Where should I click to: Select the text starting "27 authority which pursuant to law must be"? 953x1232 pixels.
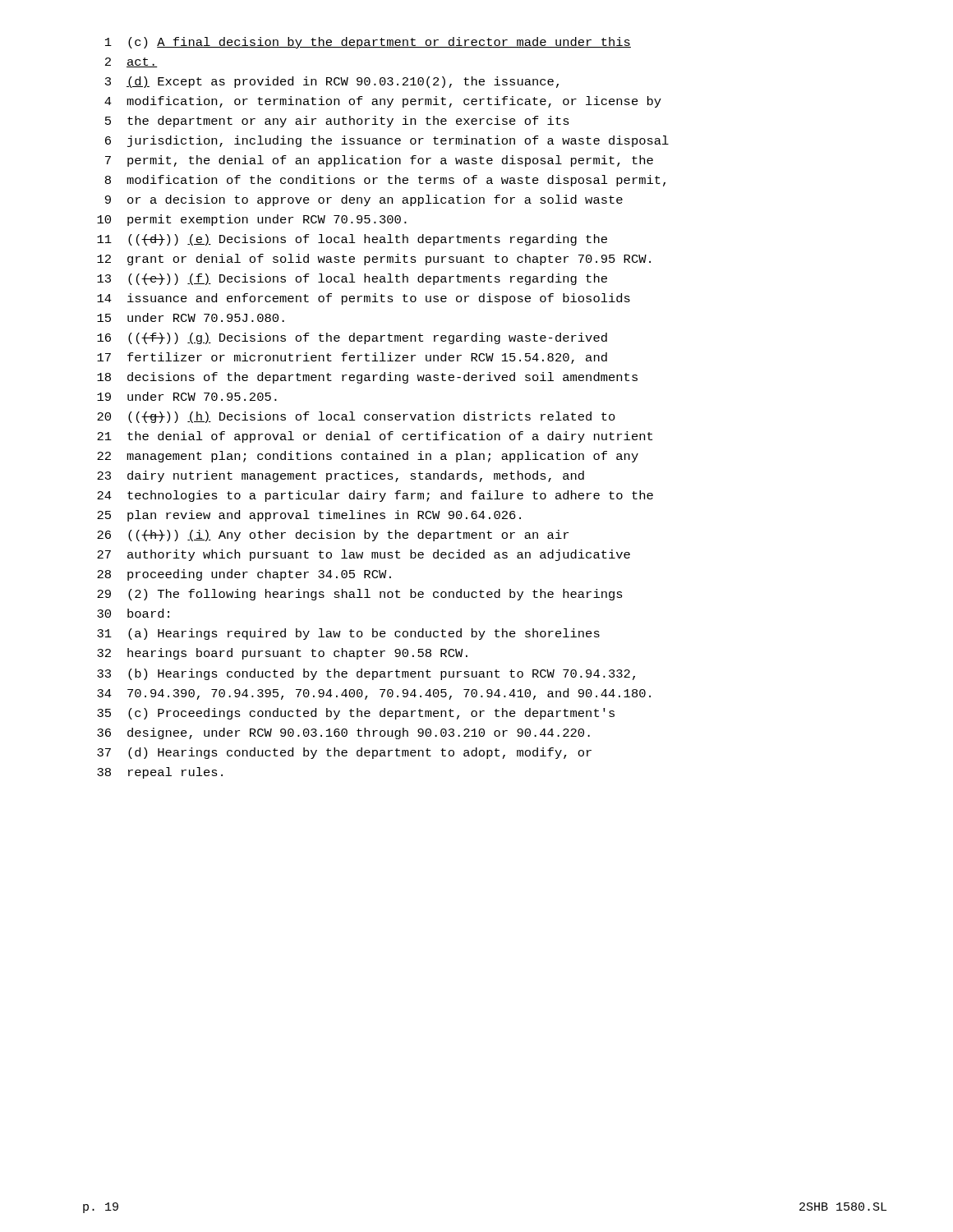click(x=485, y=556)
